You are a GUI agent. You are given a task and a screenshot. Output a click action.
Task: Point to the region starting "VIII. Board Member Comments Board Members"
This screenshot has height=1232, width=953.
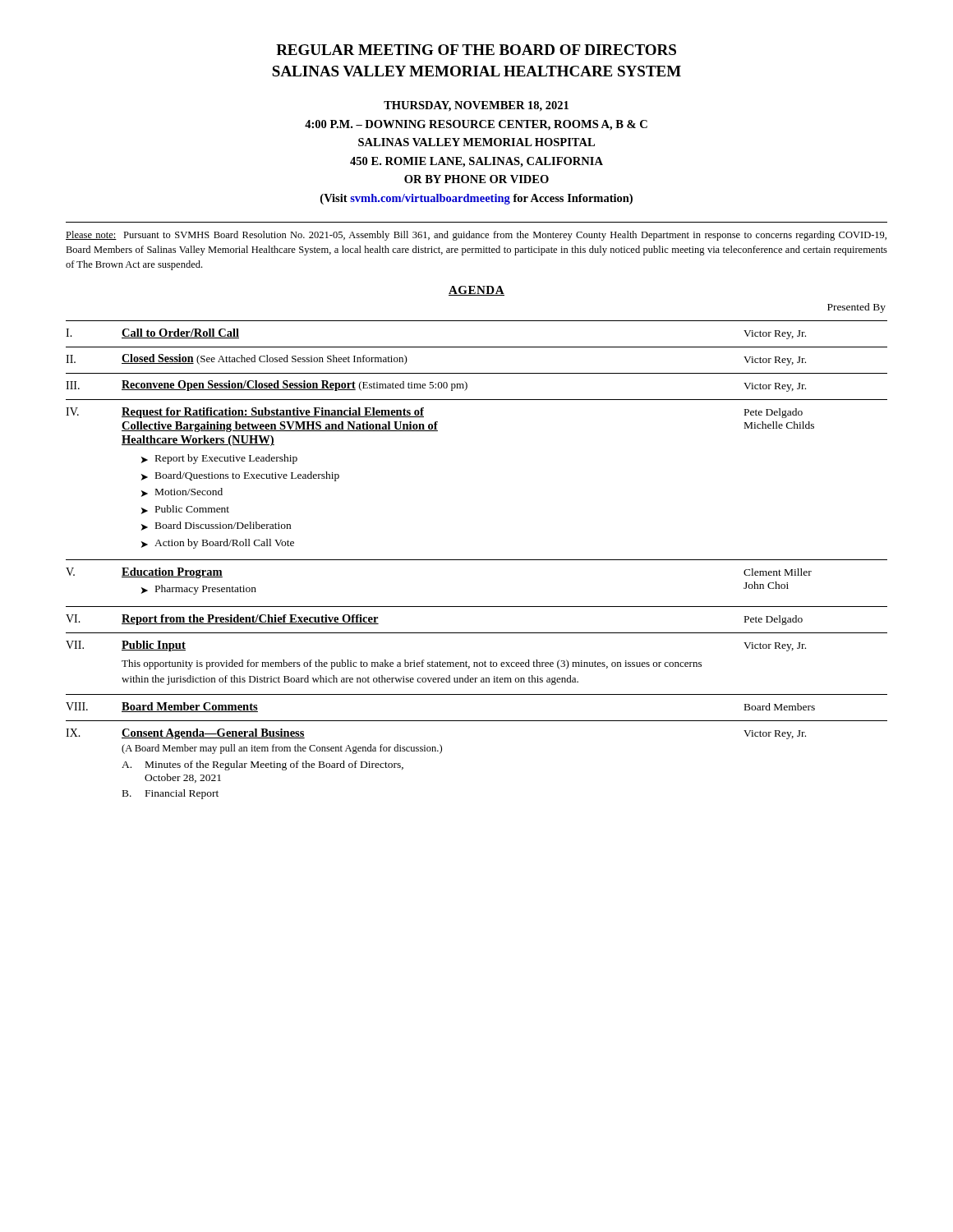[x=476, y=706]
